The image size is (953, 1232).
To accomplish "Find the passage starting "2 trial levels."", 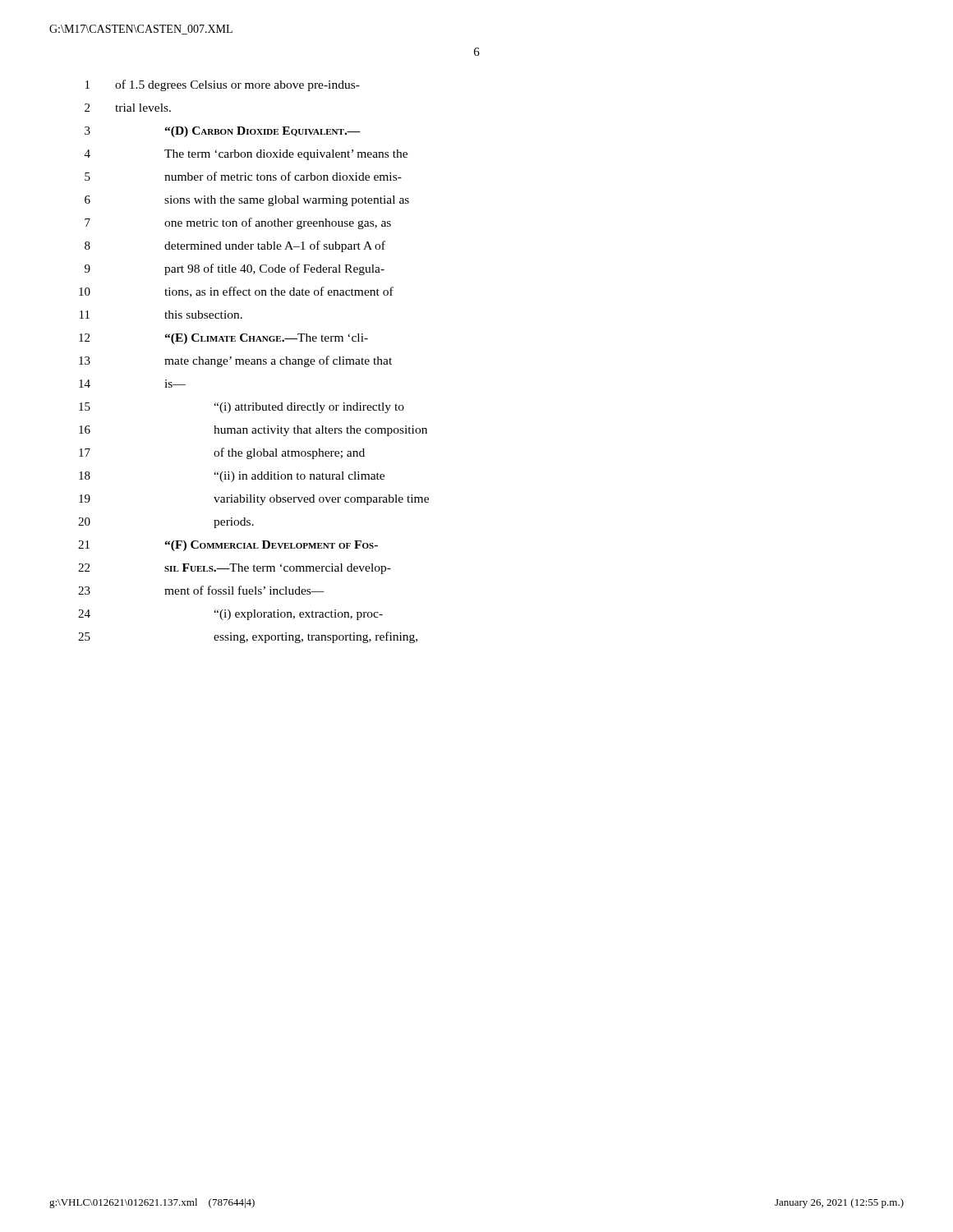I will [128, 108].
